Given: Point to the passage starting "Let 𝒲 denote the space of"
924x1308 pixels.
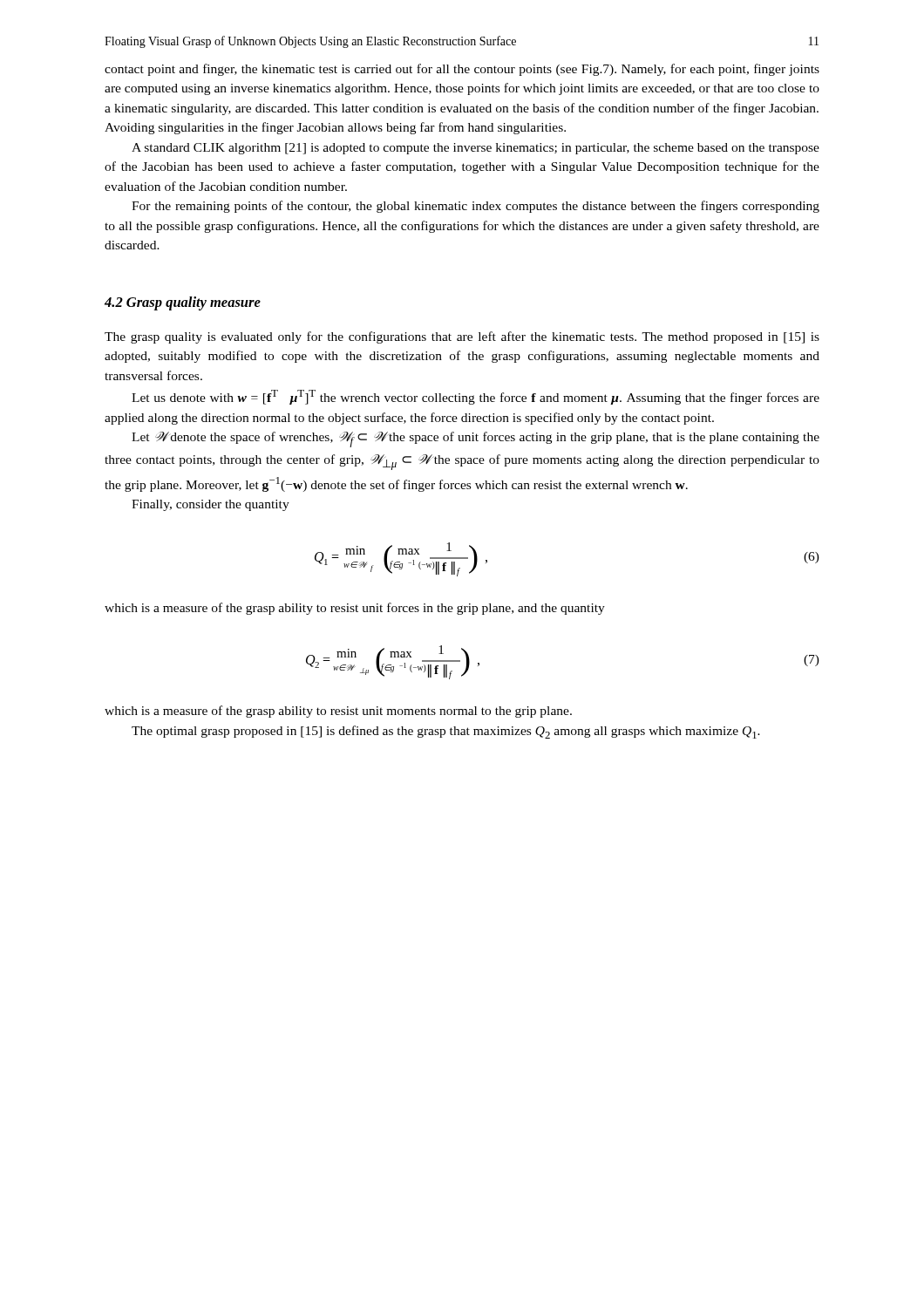Looking at the screenshot, I should tap(462, 461).
